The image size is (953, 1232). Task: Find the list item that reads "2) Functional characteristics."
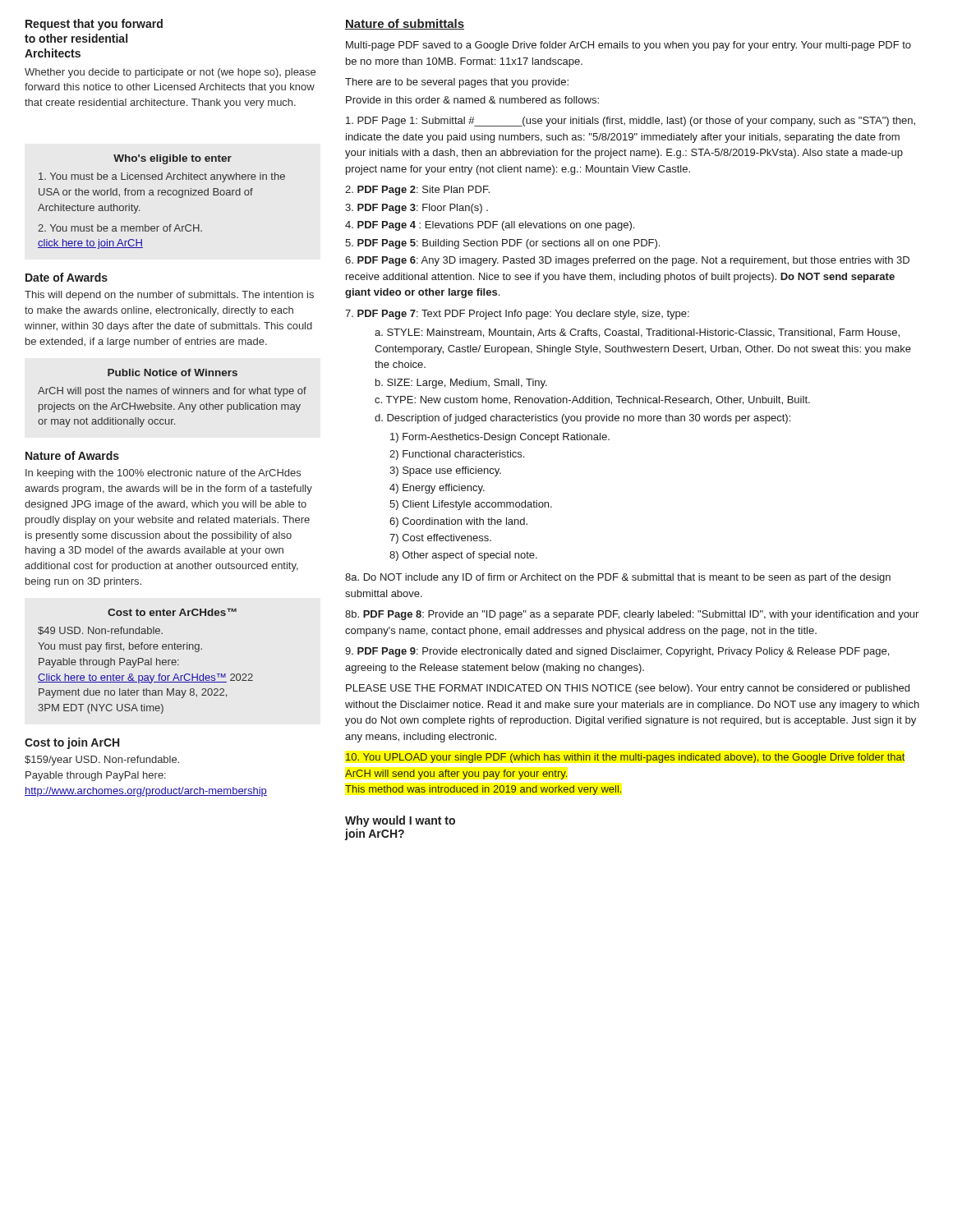pyautogui.click(x=457, y=453)
